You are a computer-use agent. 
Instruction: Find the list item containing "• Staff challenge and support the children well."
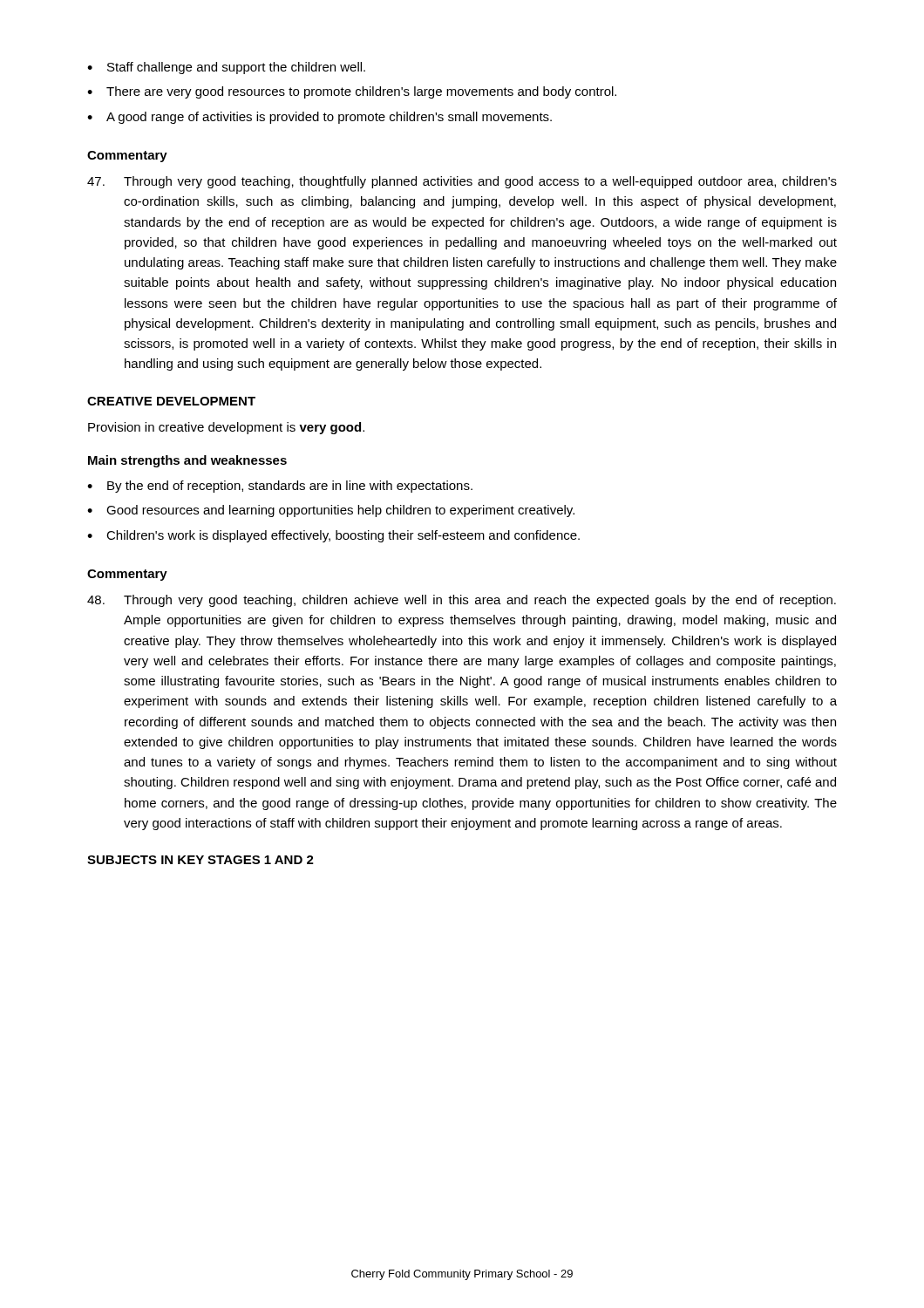coord(226,68)
